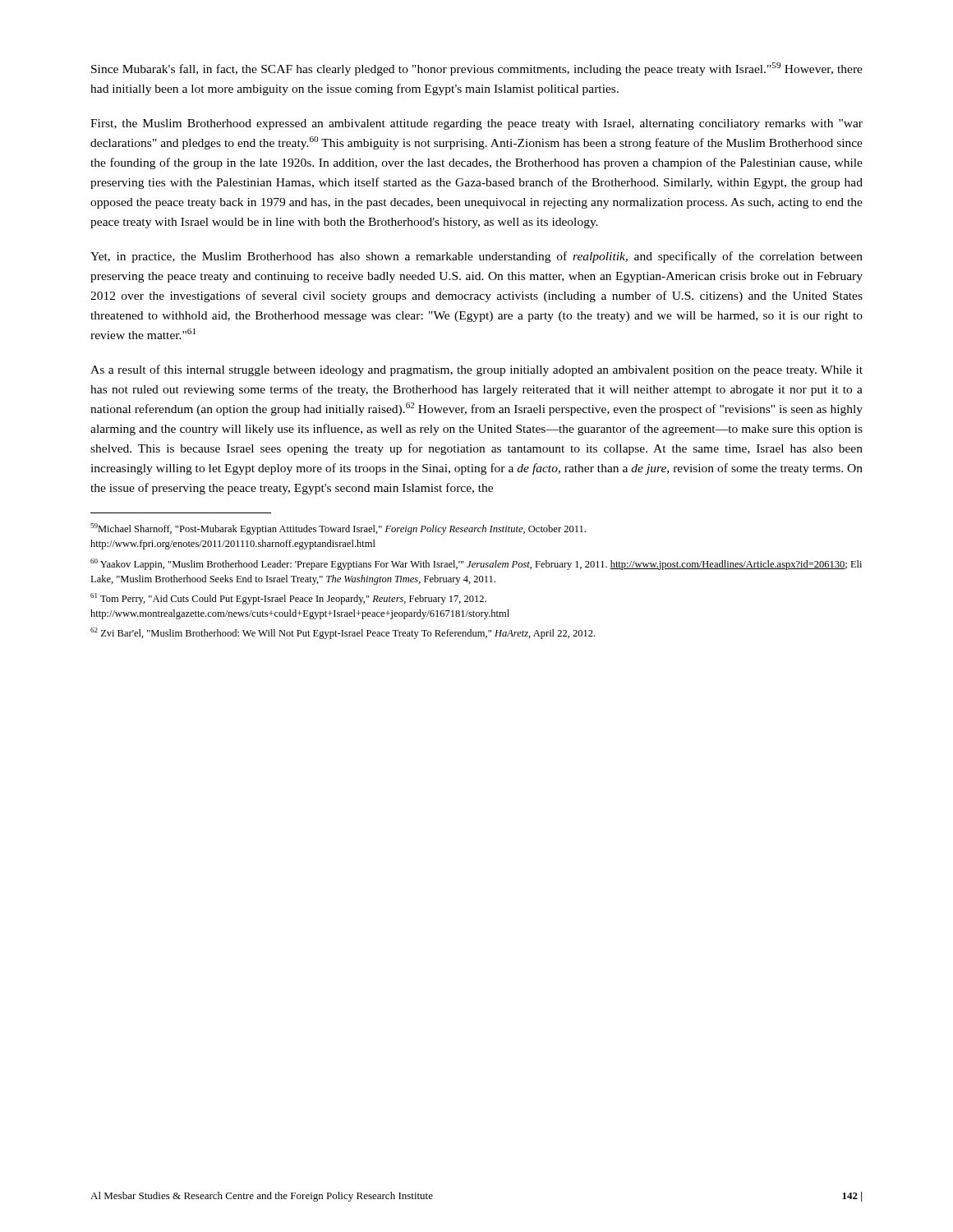Select the text block that reads "As a result of this internal struggle"
The image size is (953, 1232).
(x=476, y=429)
